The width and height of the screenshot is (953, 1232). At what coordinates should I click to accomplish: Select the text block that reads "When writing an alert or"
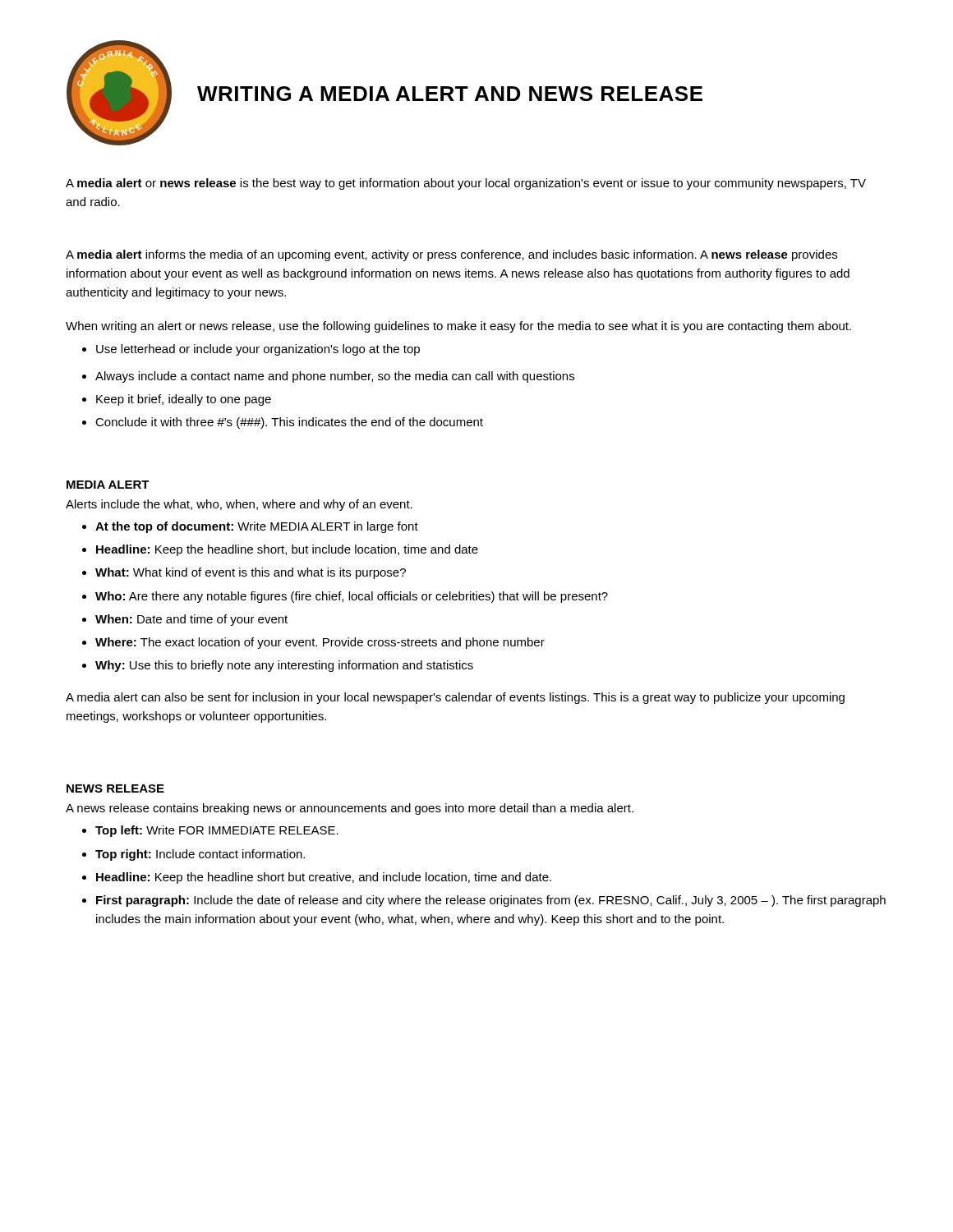coord(459,326)
